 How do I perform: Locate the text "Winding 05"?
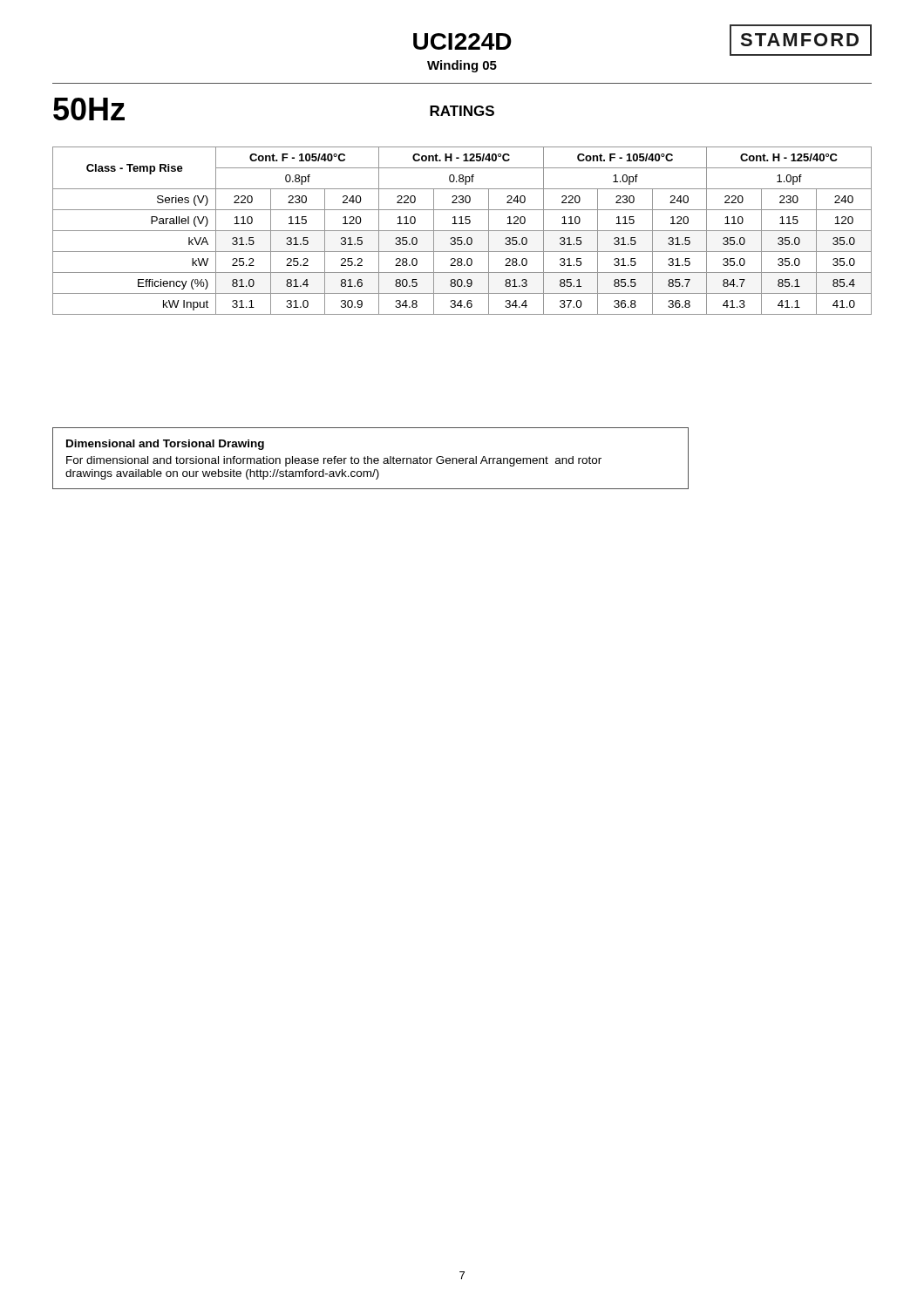(462, 65)
